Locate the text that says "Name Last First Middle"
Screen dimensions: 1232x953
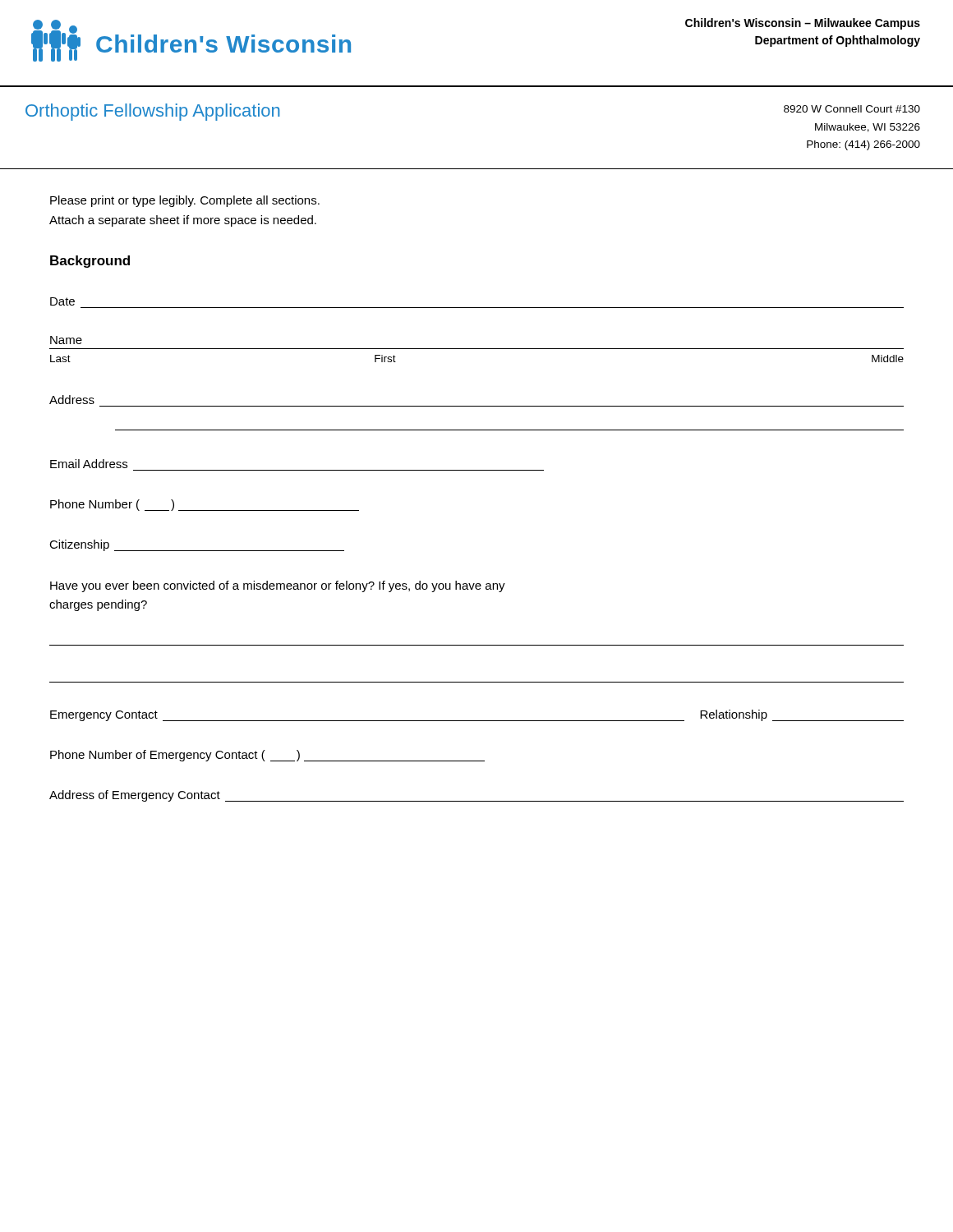476,349
